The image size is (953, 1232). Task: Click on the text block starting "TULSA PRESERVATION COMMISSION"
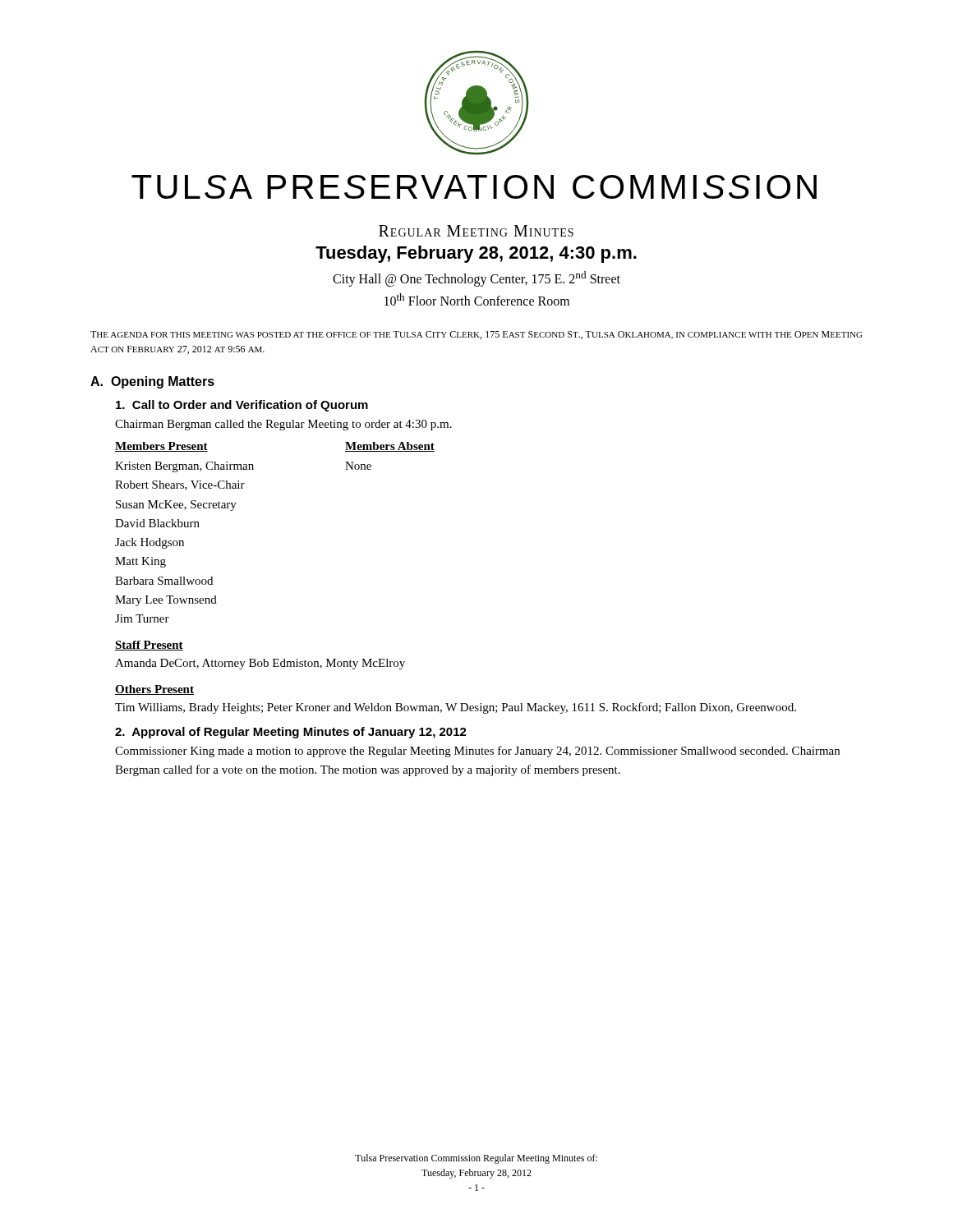click(x=476, y=187)
